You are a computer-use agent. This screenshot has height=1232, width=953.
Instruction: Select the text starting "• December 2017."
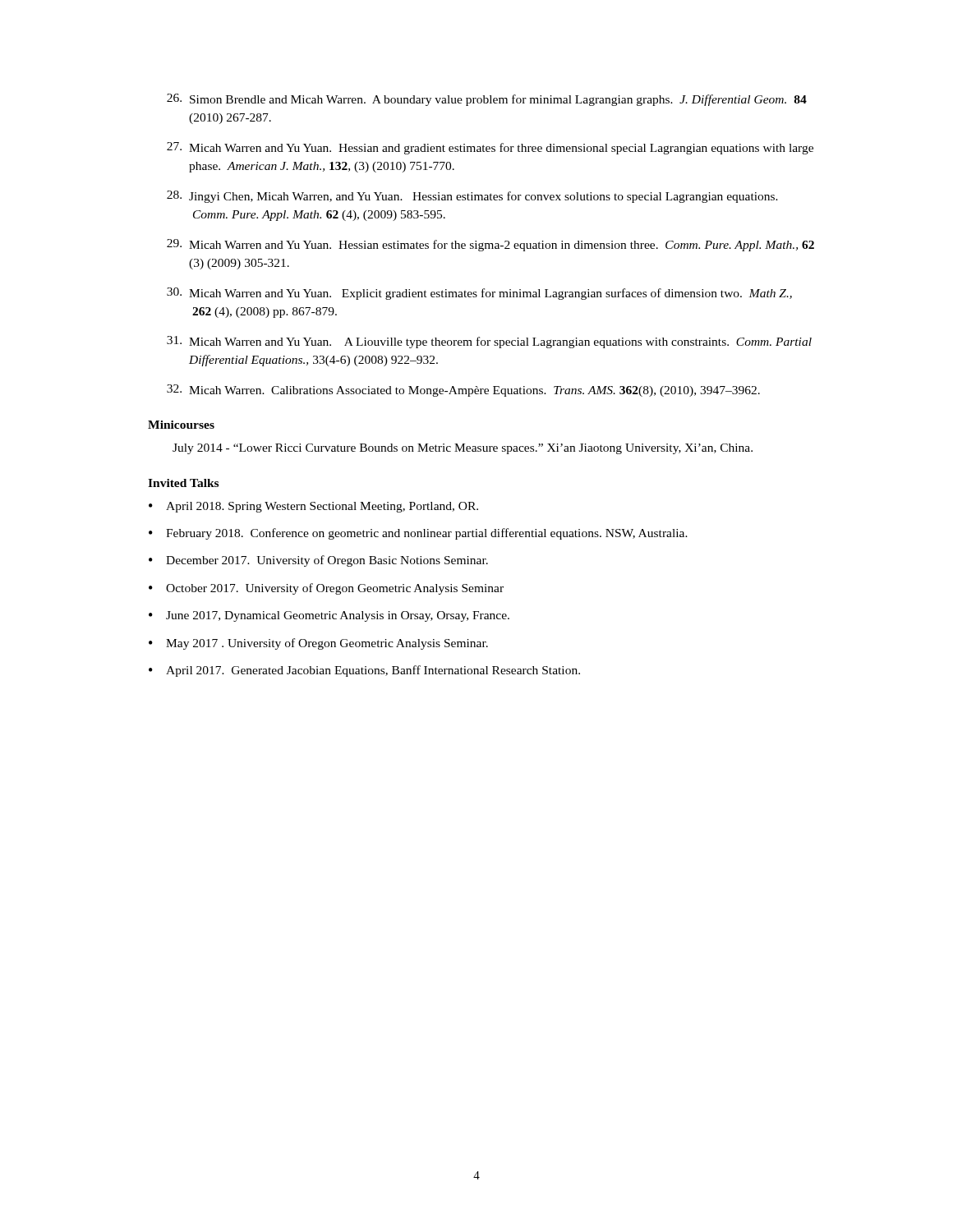click(318, 561)
